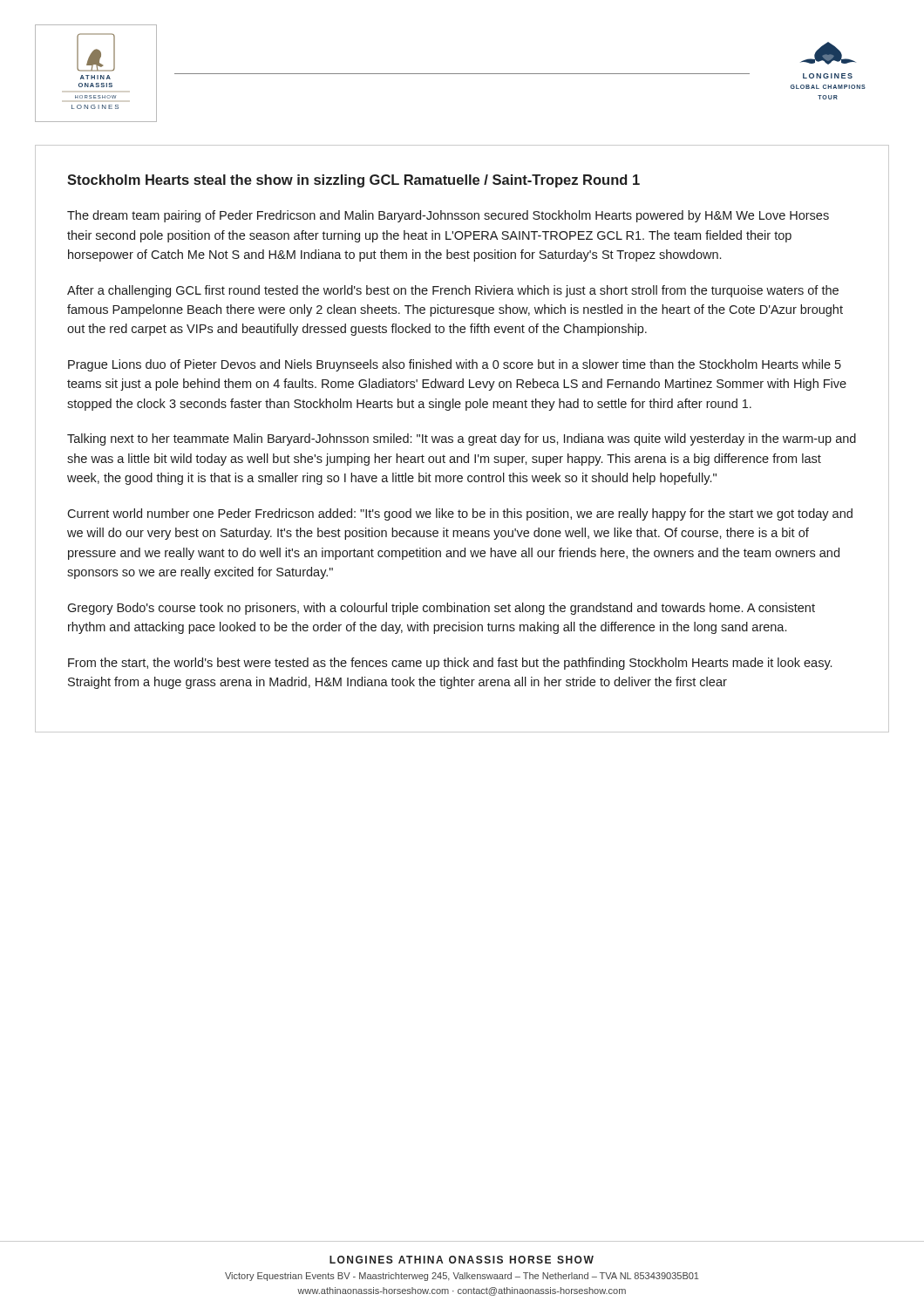Find the section header that reads "Stockholm Hearts steal the"
Viewport: 924px width, 1308px height.
pyautogui.click(x=462, y=180)
